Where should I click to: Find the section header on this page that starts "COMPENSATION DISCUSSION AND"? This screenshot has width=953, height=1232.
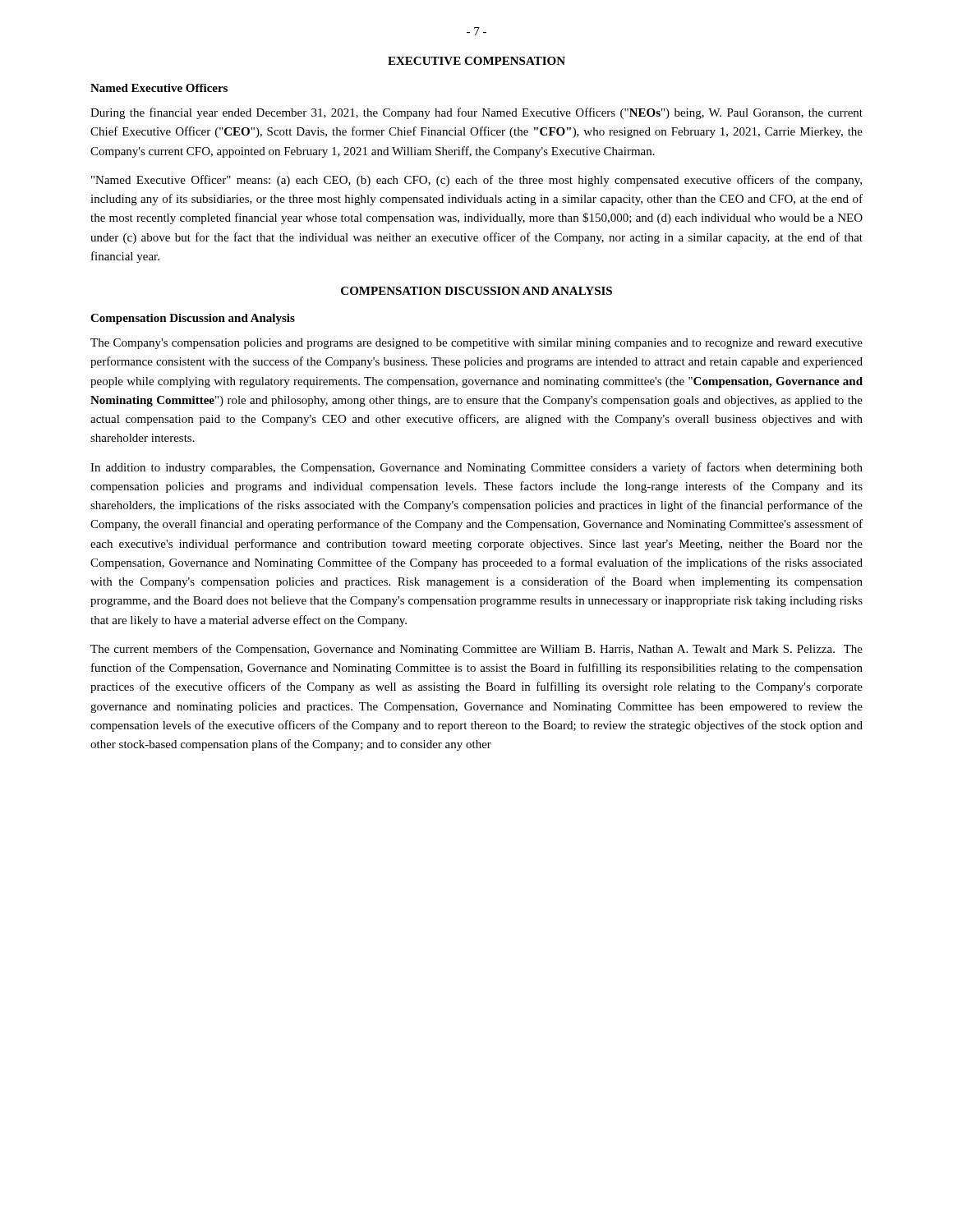coord(476,291)
